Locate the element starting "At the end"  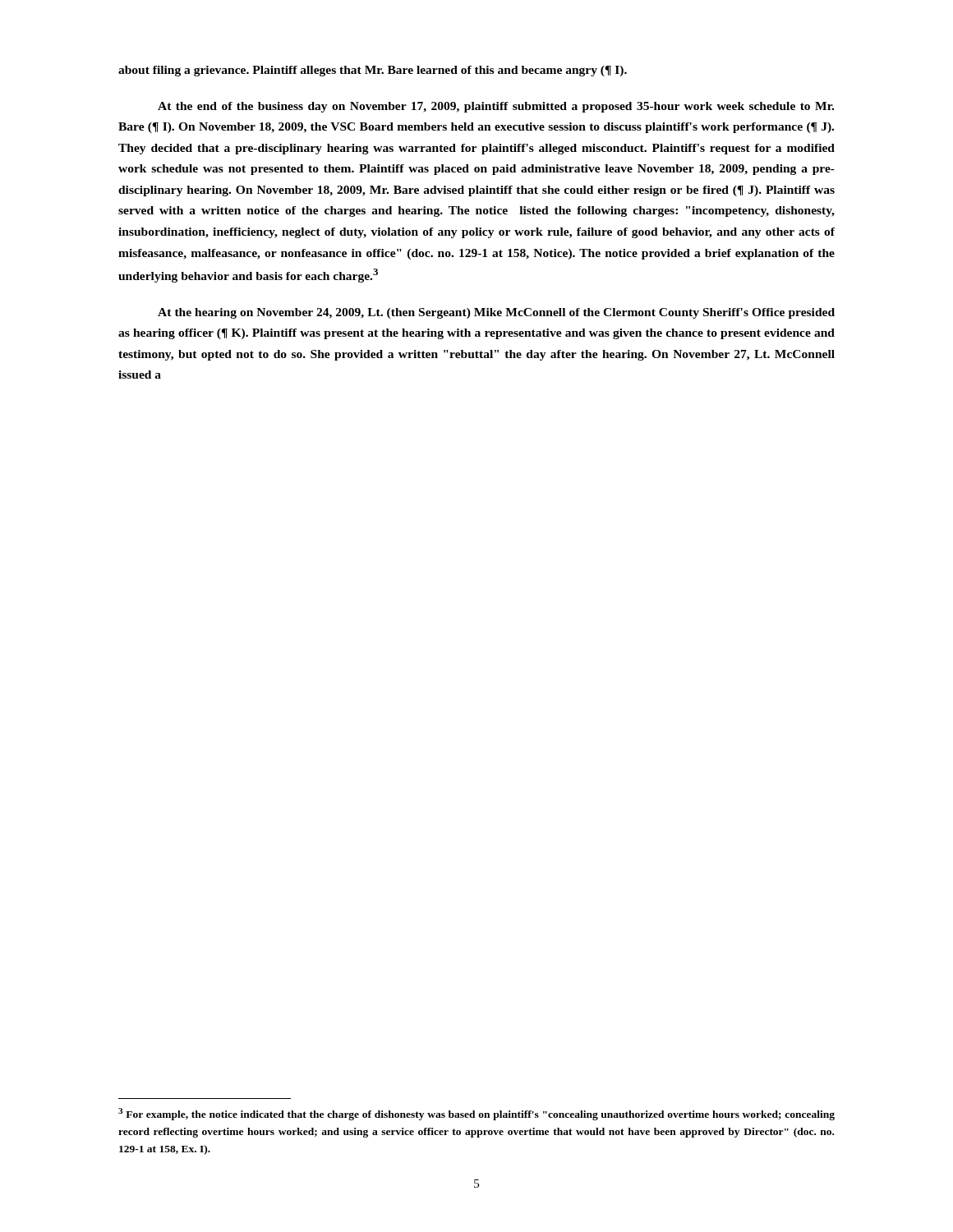click(x=476, y=190)
